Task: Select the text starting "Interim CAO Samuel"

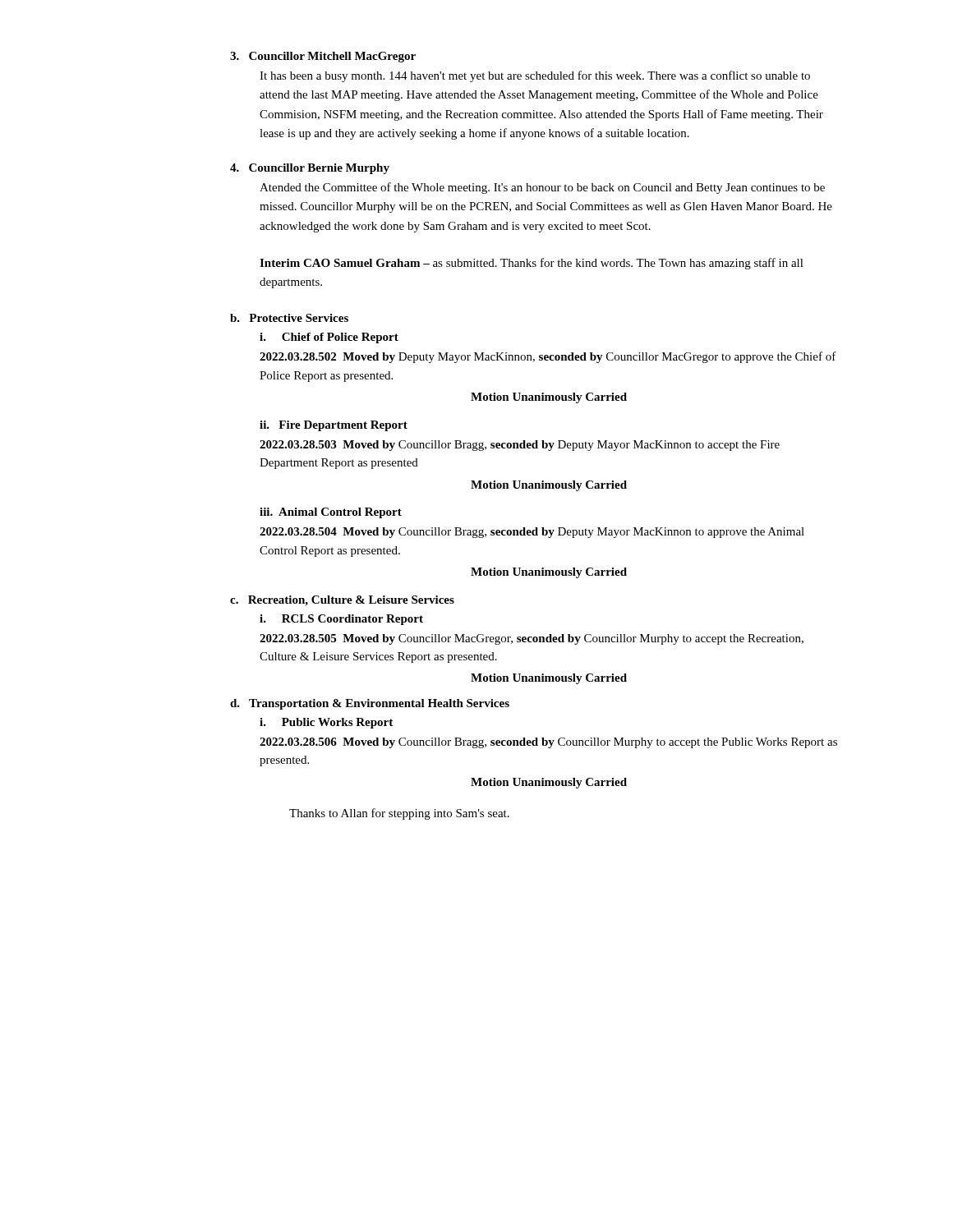Action: (531, 272)
